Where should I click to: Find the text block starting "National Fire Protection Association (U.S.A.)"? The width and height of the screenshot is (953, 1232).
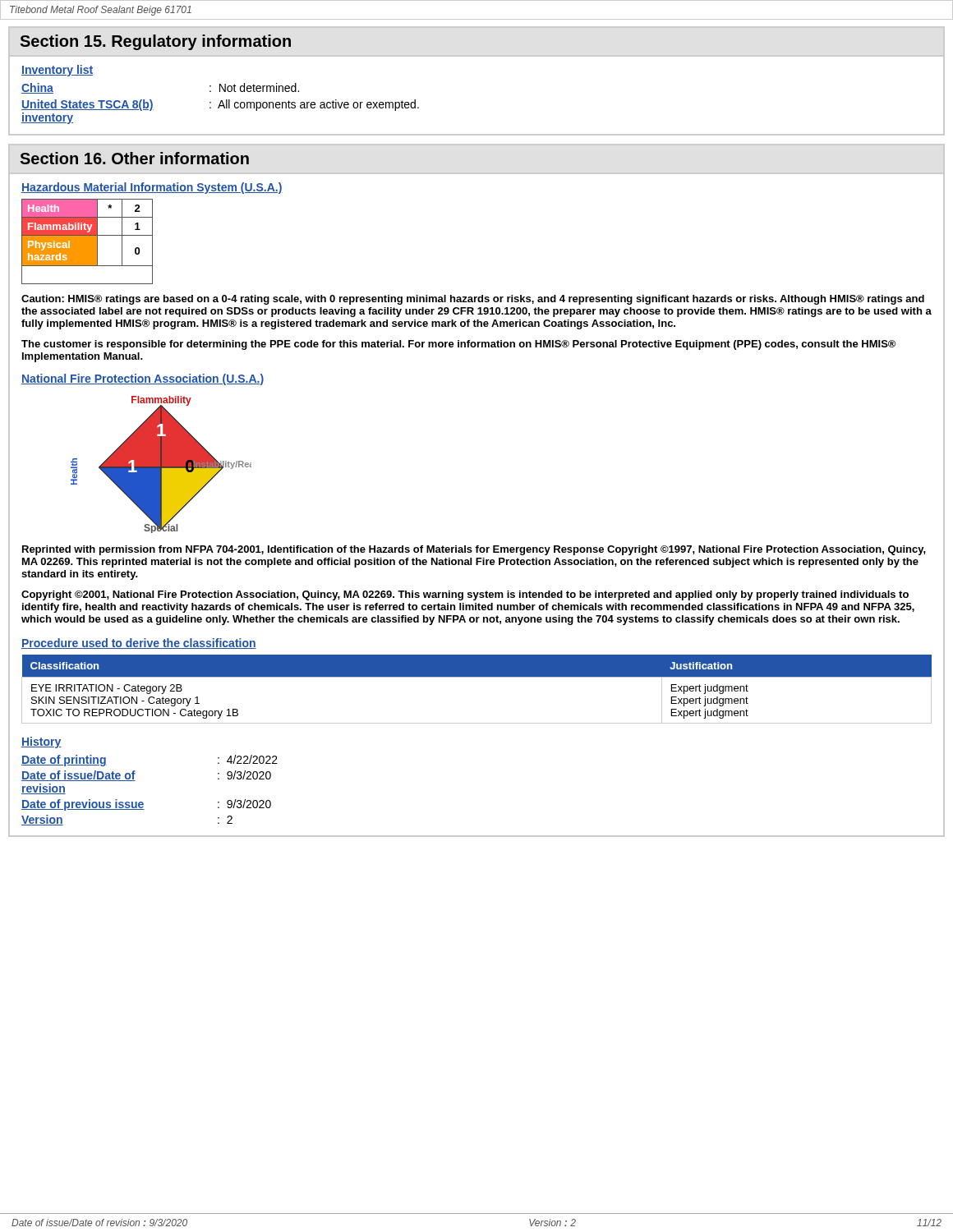click(x=143, y=379)
